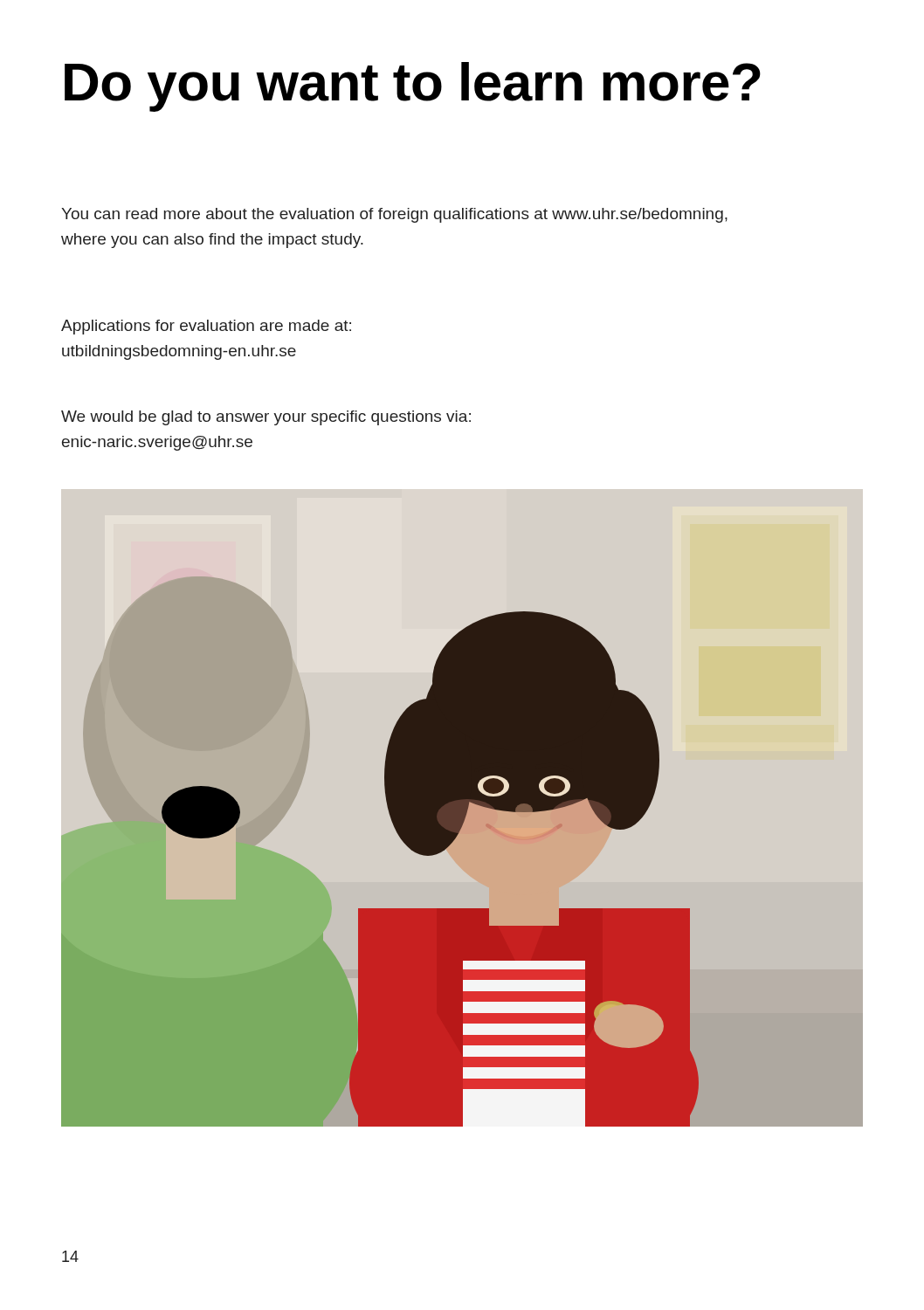Select the title
924x1310 pixels.
(x=462, y=82)
